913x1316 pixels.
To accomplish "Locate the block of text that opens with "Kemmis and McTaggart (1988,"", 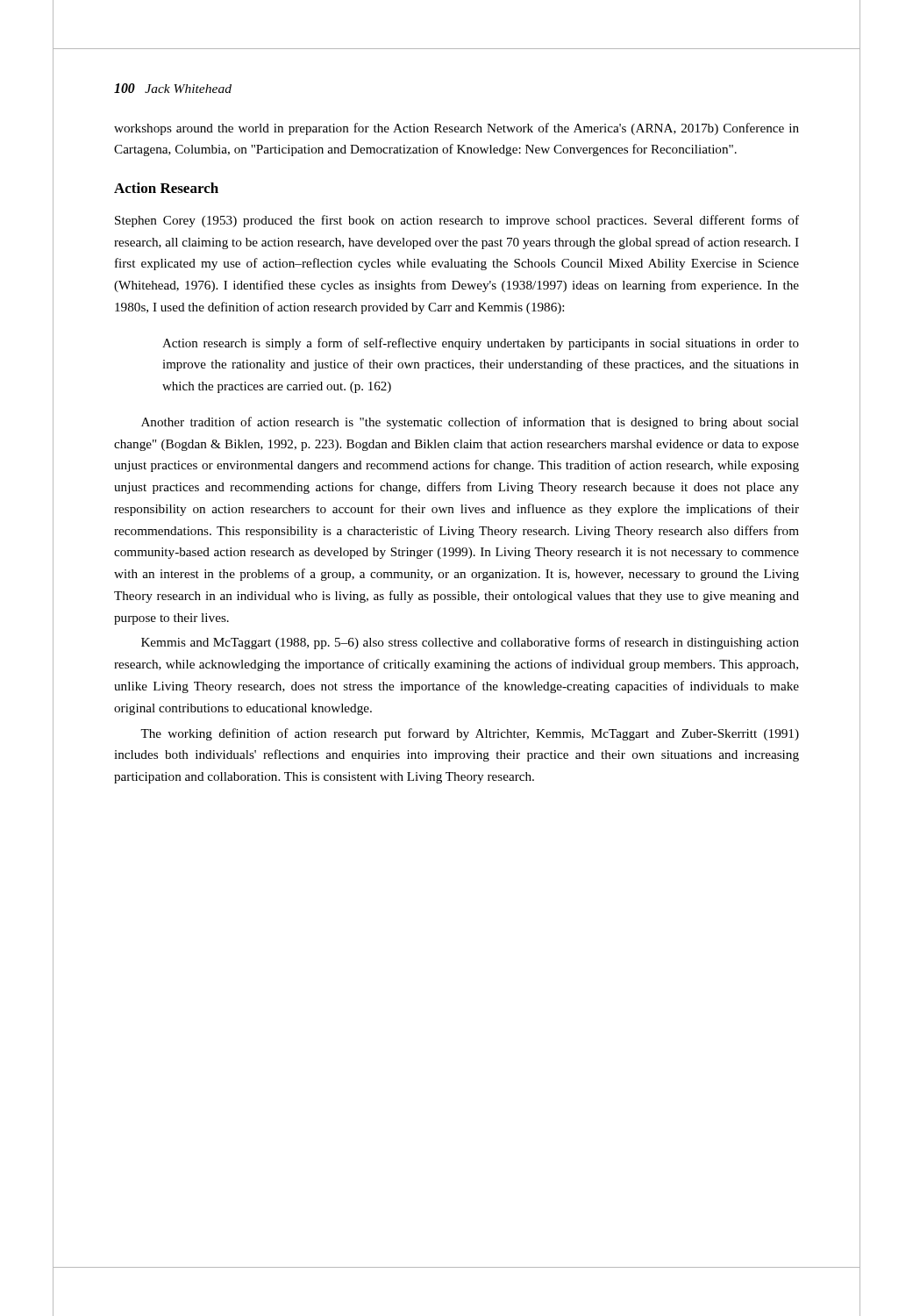I will tap(456, 675).
